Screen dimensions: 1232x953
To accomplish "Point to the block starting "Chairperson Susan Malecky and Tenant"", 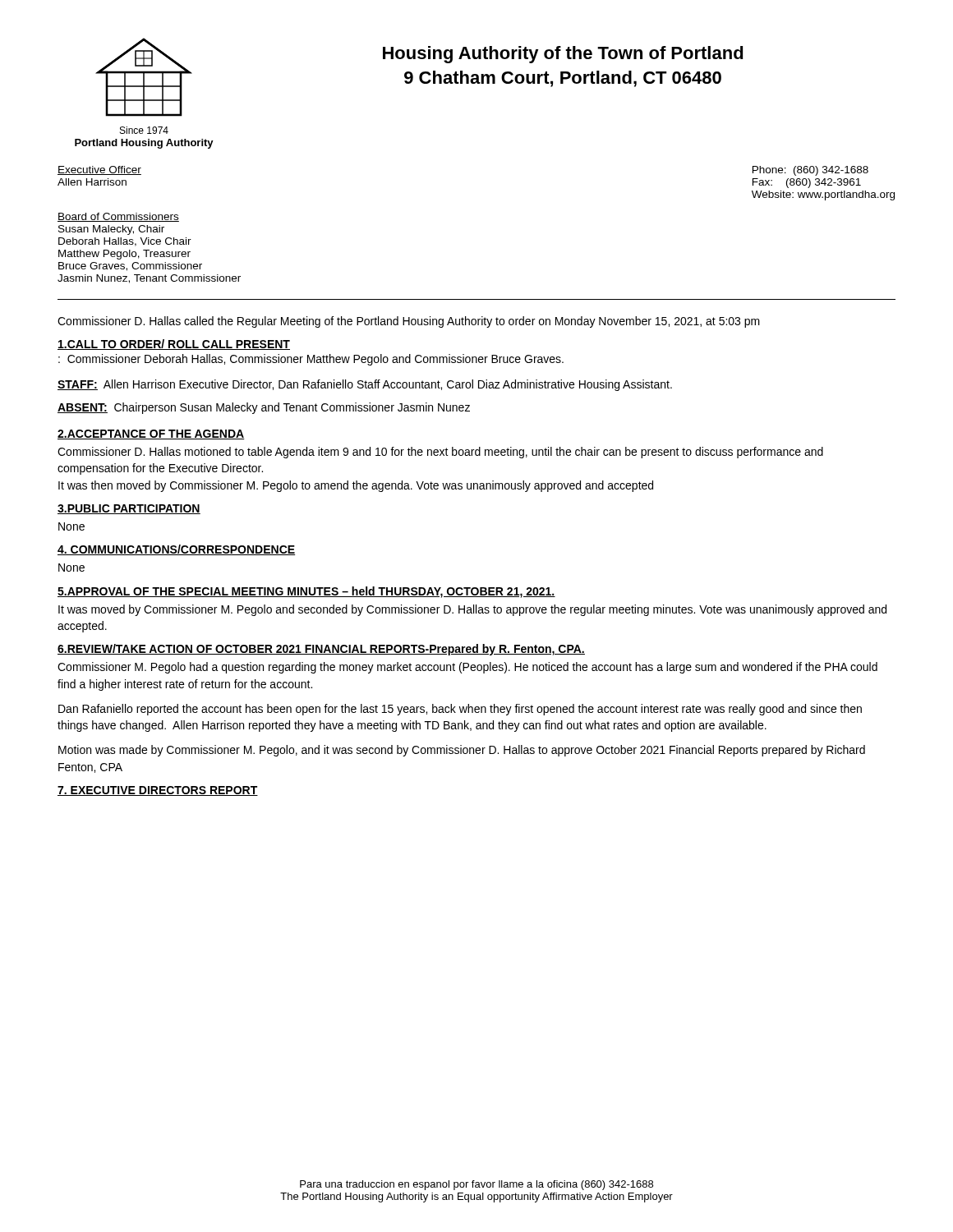I will coord(290,407).
